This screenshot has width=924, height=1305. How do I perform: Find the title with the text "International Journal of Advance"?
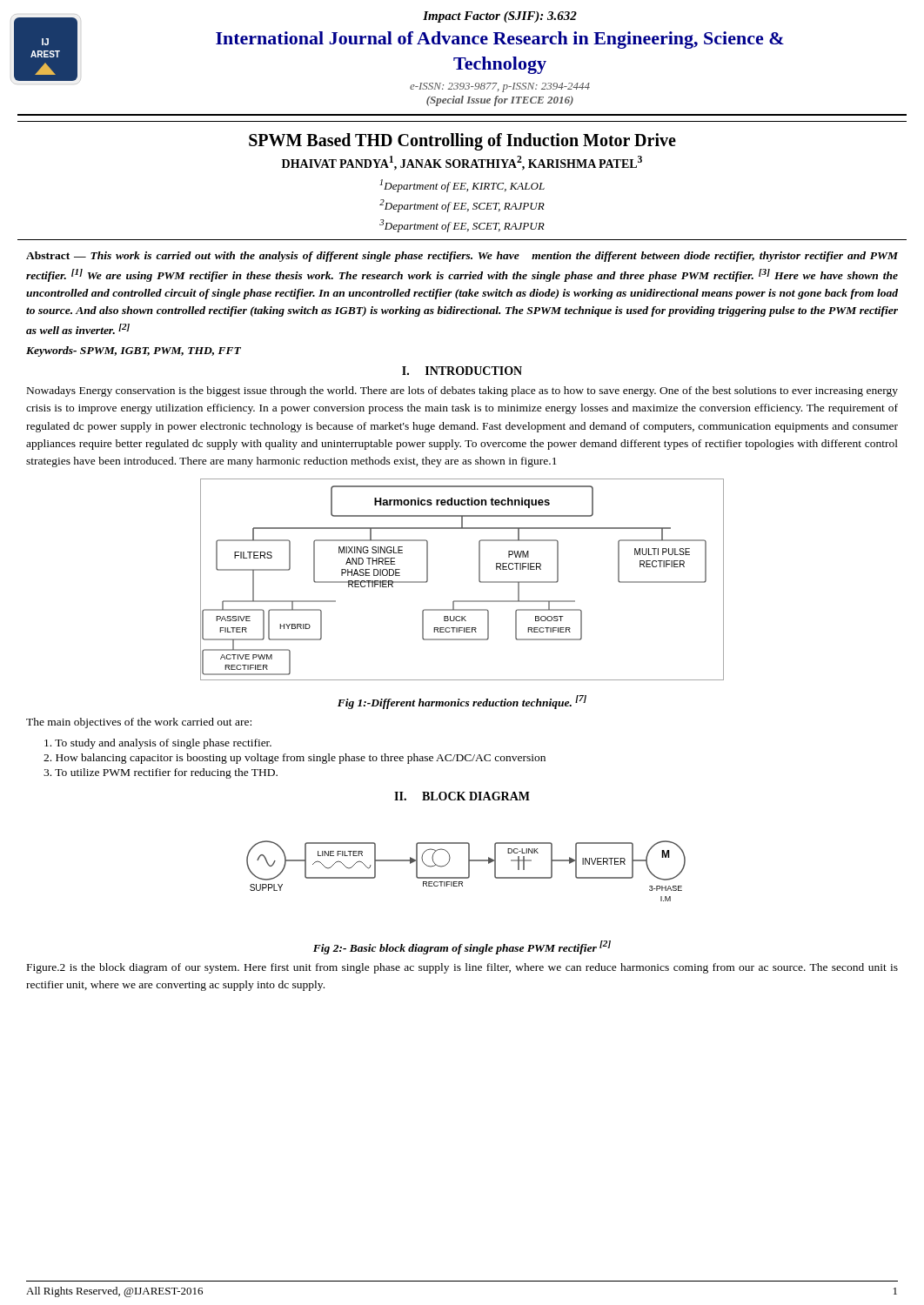pyautogui.click(x=500, y=50)
